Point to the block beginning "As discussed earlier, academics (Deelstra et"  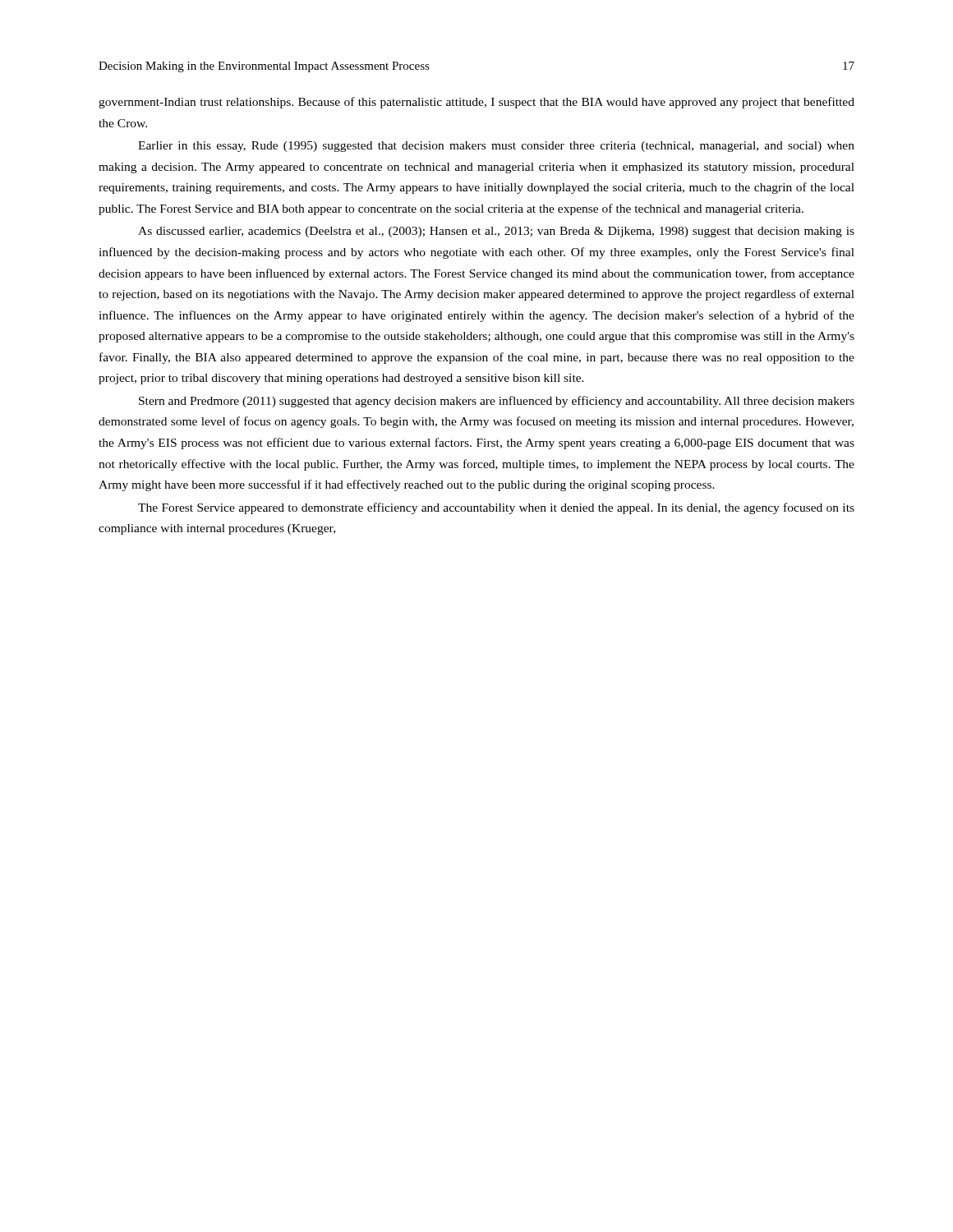click(x=476, y=304)
